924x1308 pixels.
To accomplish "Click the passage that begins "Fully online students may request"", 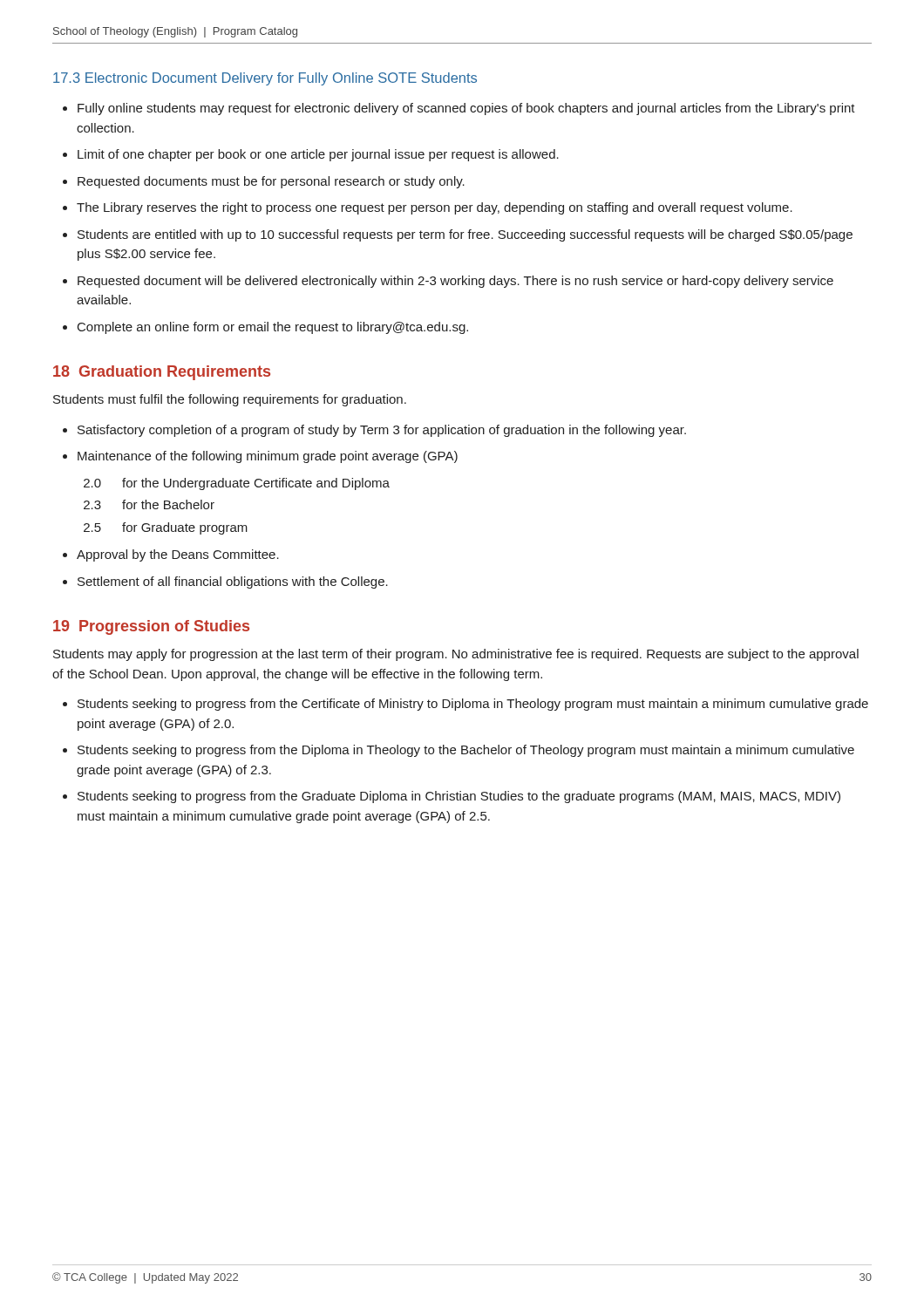I will 466,118.
